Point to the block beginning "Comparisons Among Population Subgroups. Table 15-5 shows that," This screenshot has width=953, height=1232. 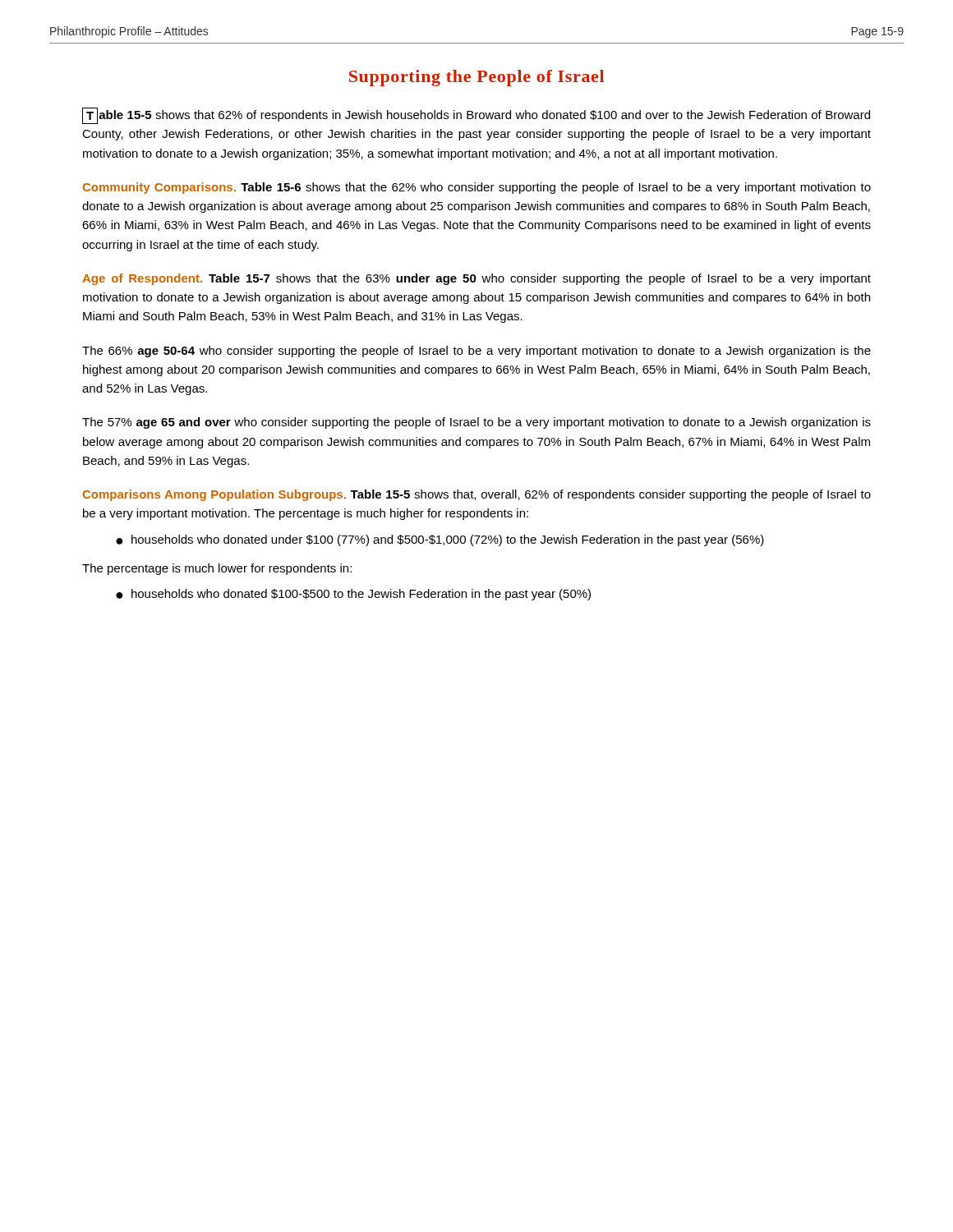click(x=476, y=504)
